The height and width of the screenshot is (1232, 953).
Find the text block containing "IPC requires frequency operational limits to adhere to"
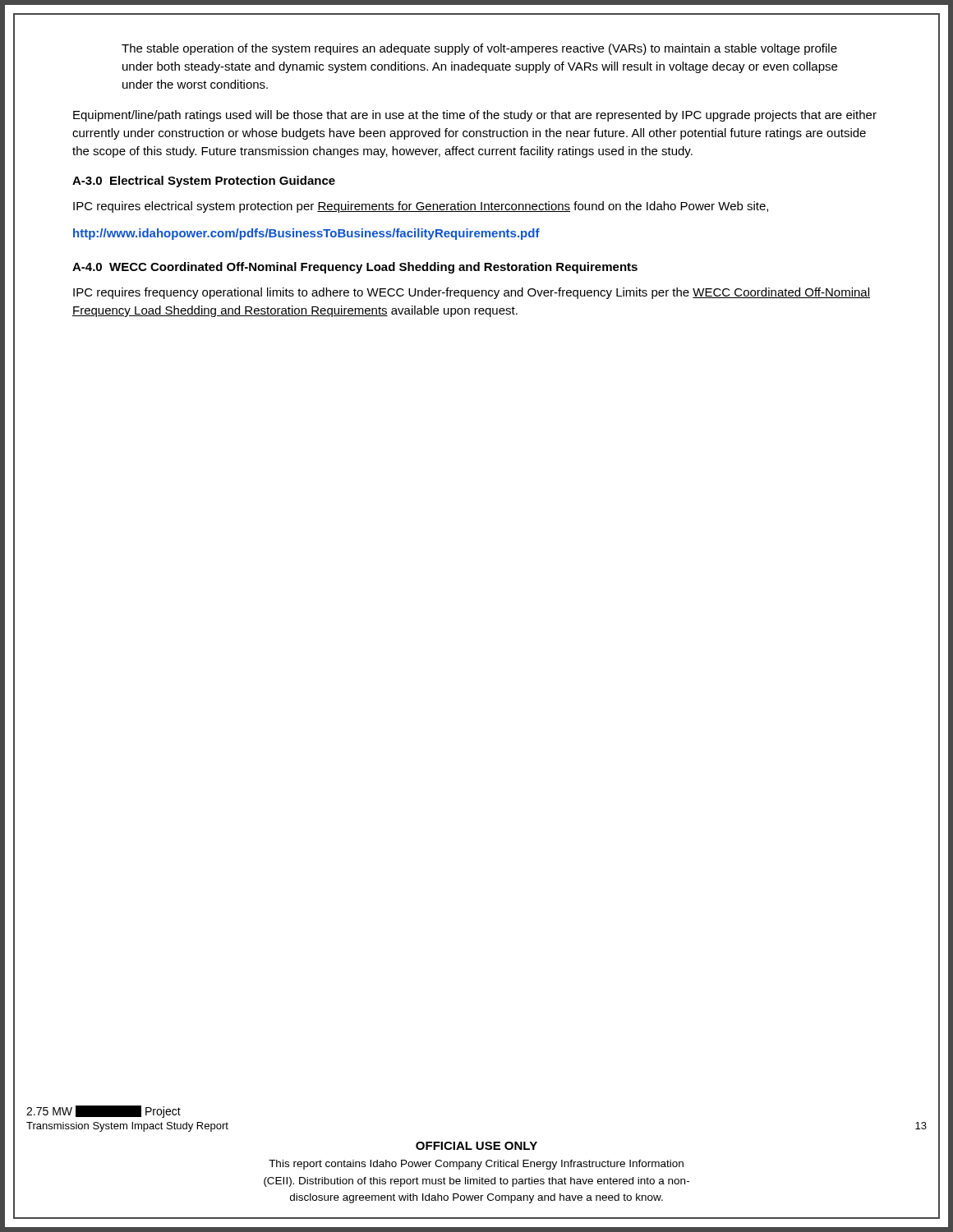click(471, 301)
